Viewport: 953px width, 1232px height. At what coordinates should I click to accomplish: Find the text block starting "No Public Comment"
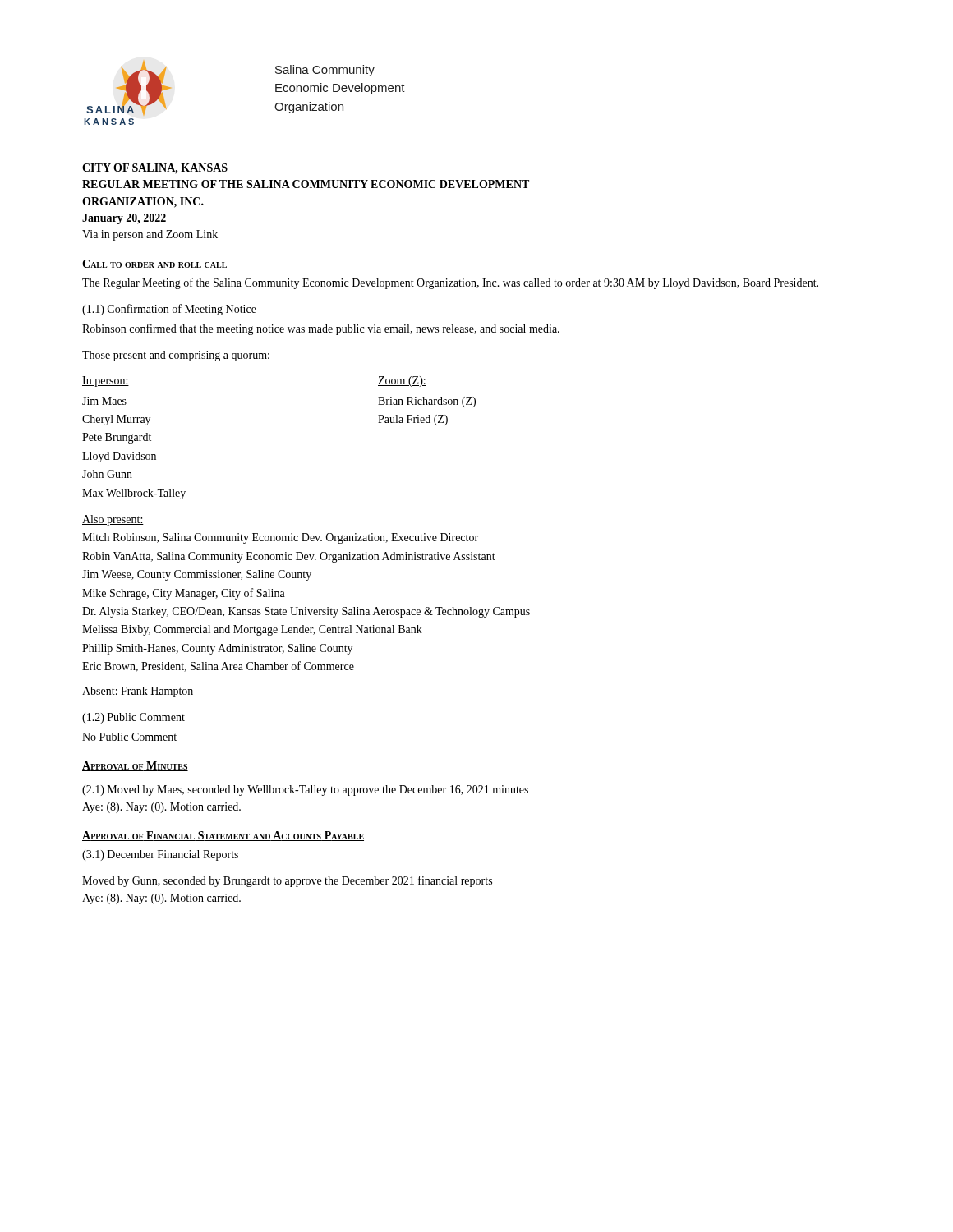tap(129, 737)
